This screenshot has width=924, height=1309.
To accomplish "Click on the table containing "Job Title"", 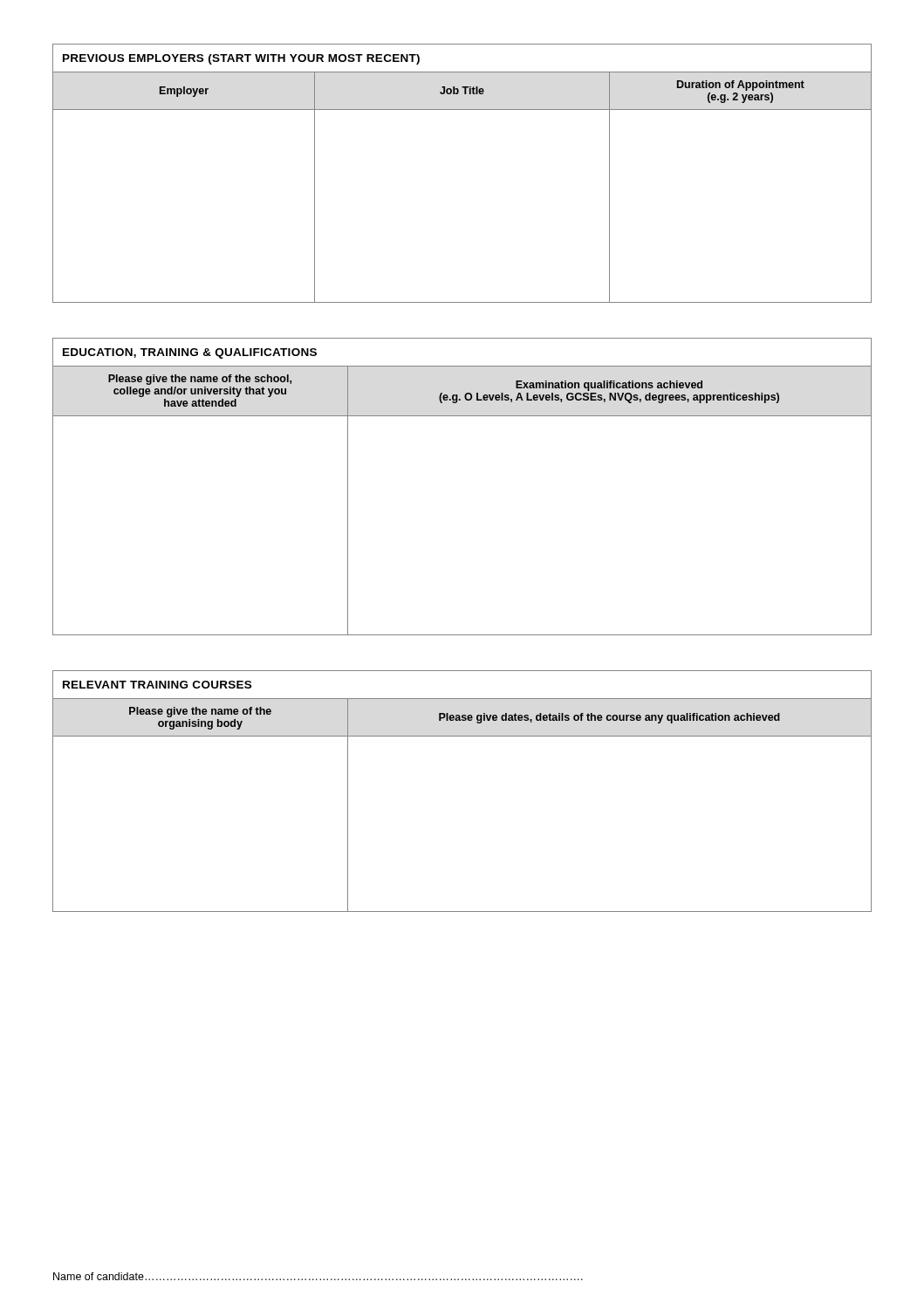I will [x=462, y=173].
